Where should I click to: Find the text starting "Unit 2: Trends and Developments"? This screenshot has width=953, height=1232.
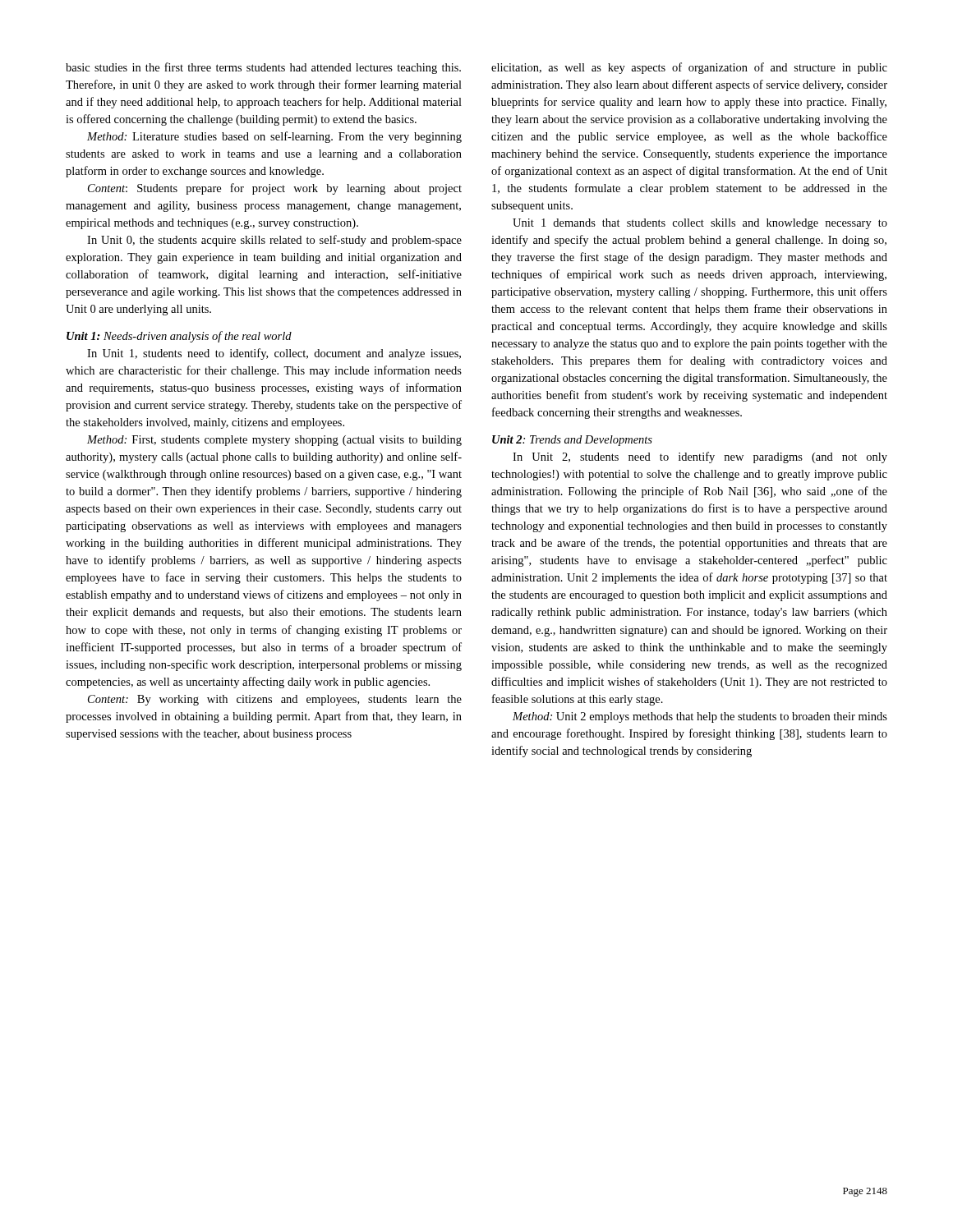pos(572,441)
